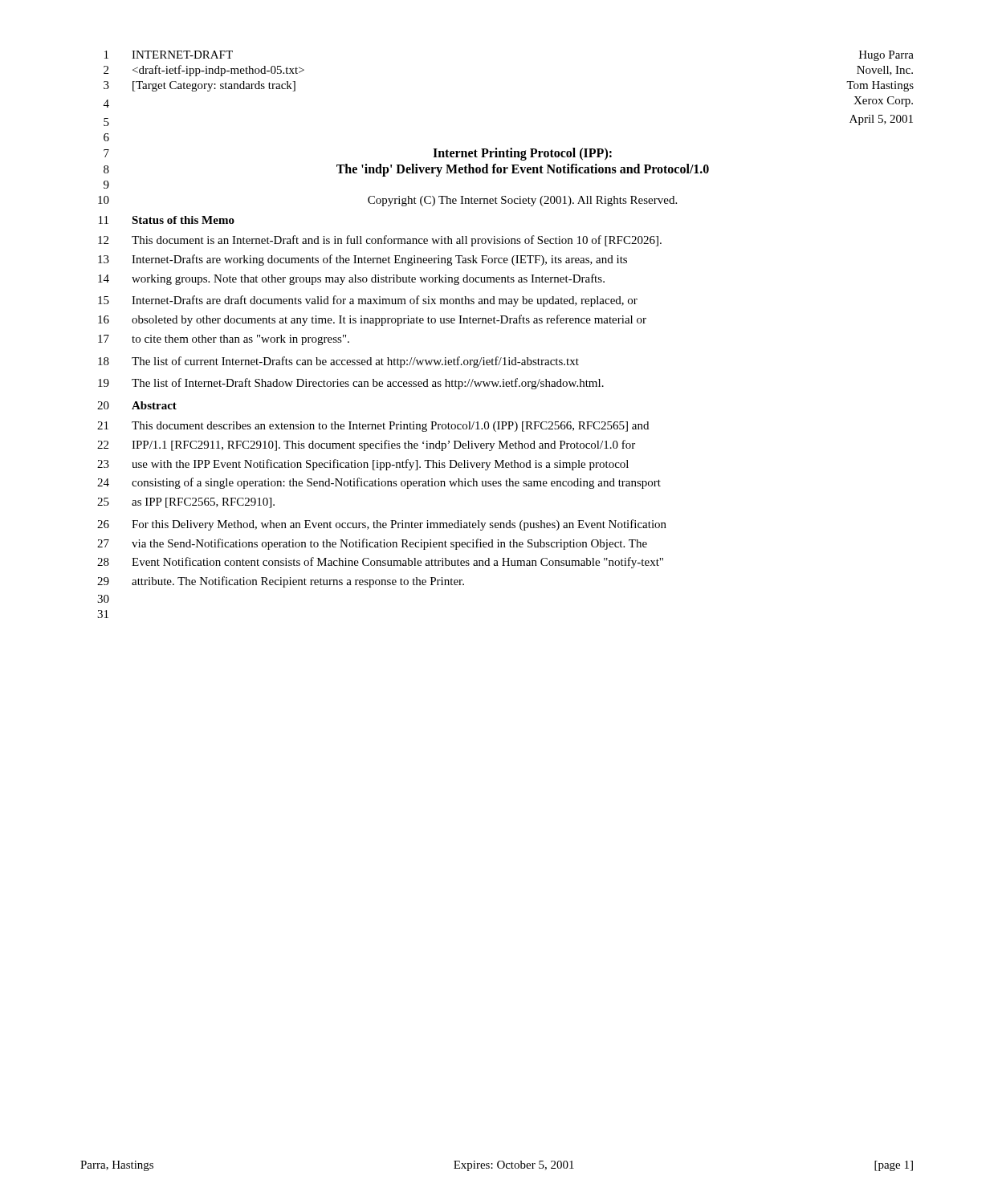Locate the block of text that opens with "12 This document is an Internet-Draft"
The image size is (994, 1204).
[497, 260]
